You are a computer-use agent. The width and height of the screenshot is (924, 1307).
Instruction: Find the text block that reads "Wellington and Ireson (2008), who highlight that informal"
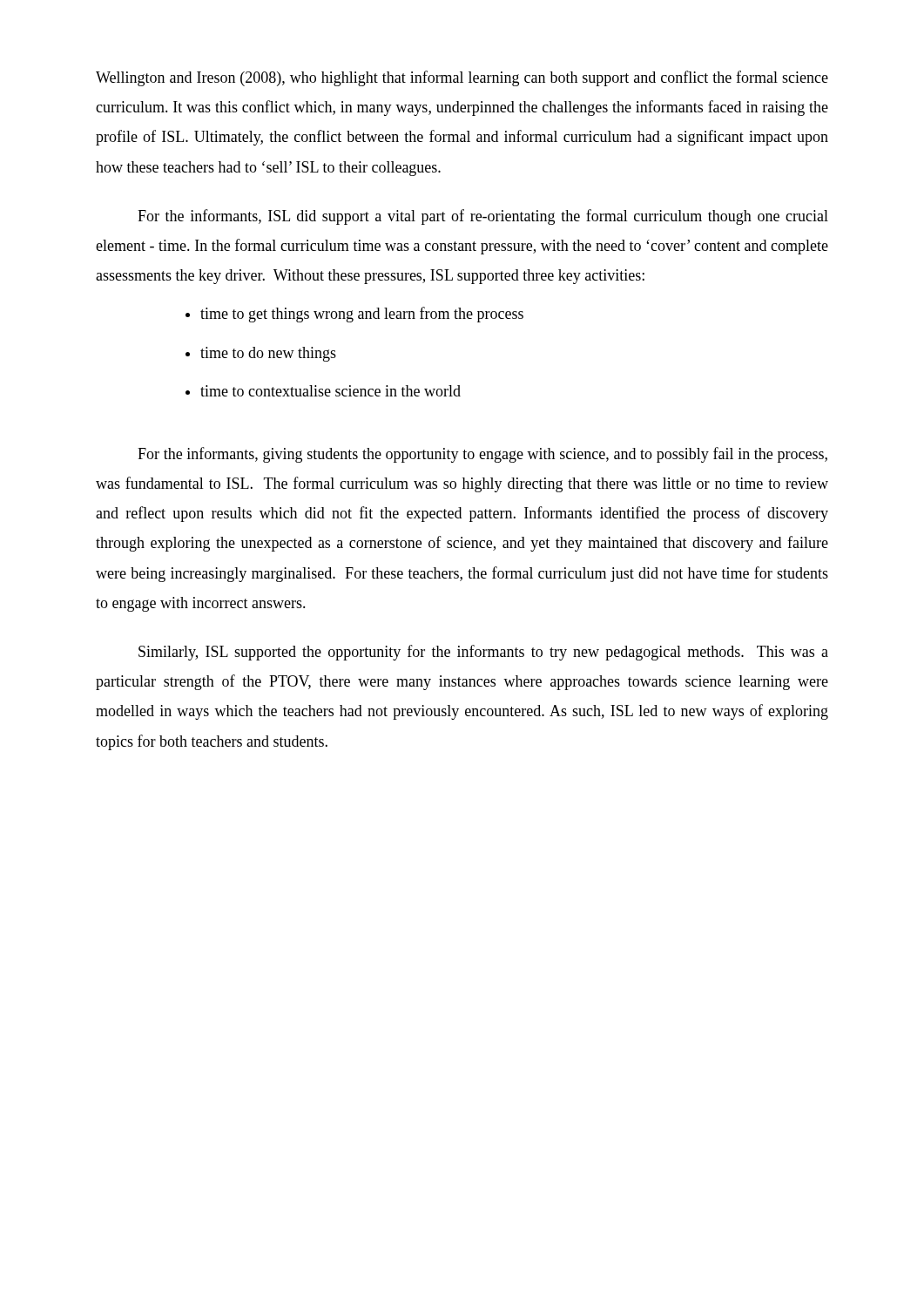pyautogui.click(x=462, y=122)
